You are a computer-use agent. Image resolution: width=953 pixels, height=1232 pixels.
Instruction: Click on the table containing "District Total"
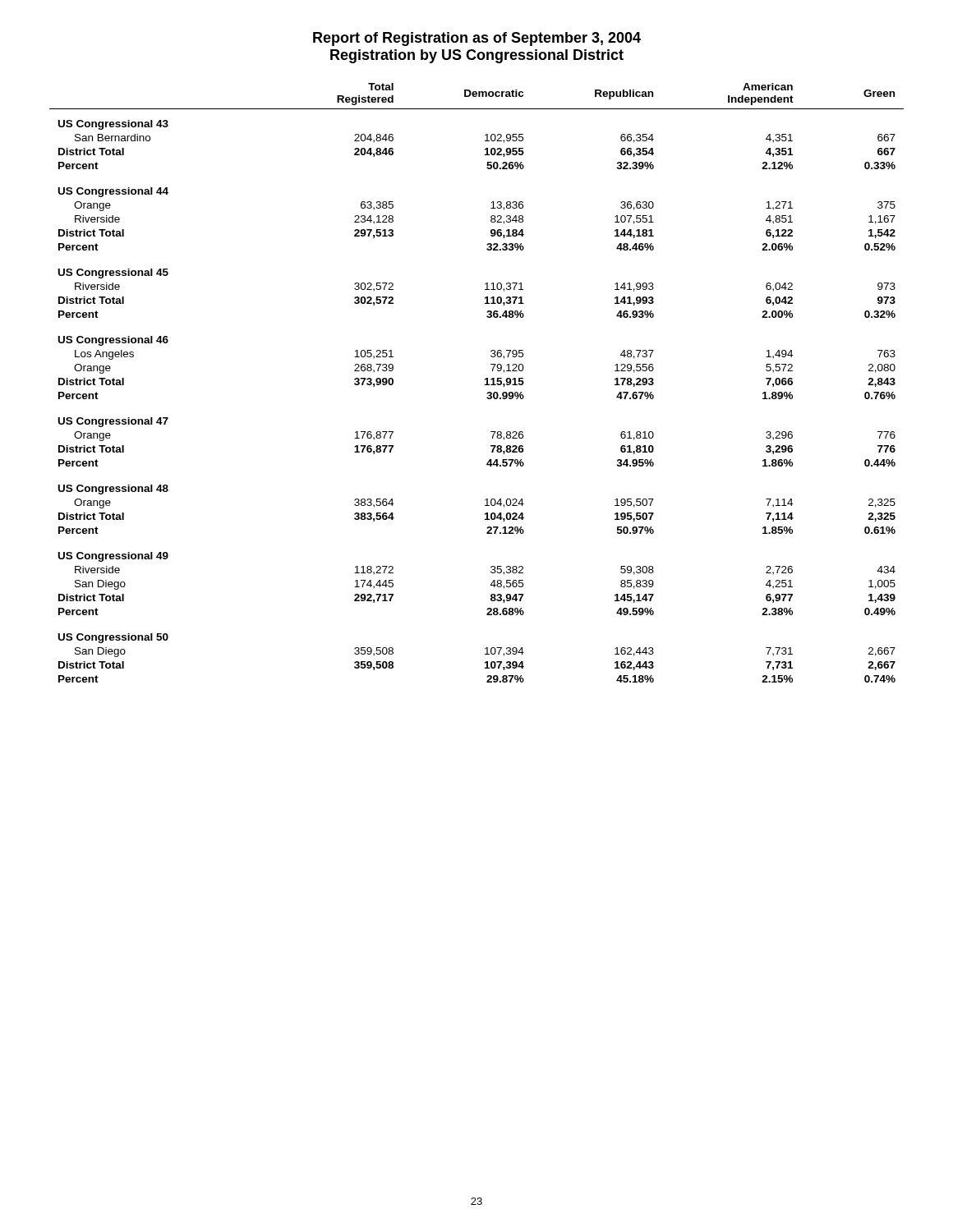(476, 384)
